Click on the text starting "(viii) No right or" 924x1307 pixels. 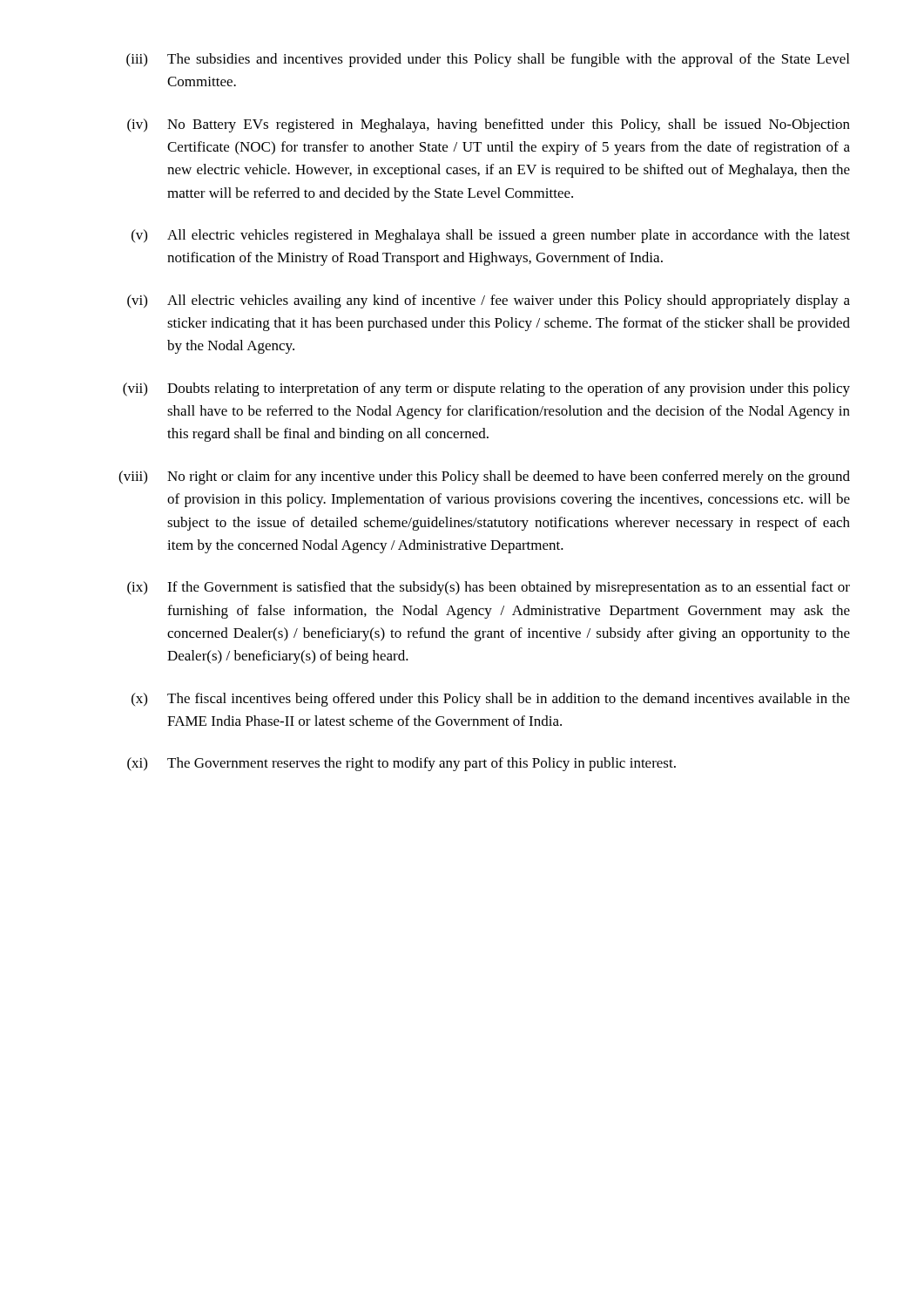click(x=466, y=511)
